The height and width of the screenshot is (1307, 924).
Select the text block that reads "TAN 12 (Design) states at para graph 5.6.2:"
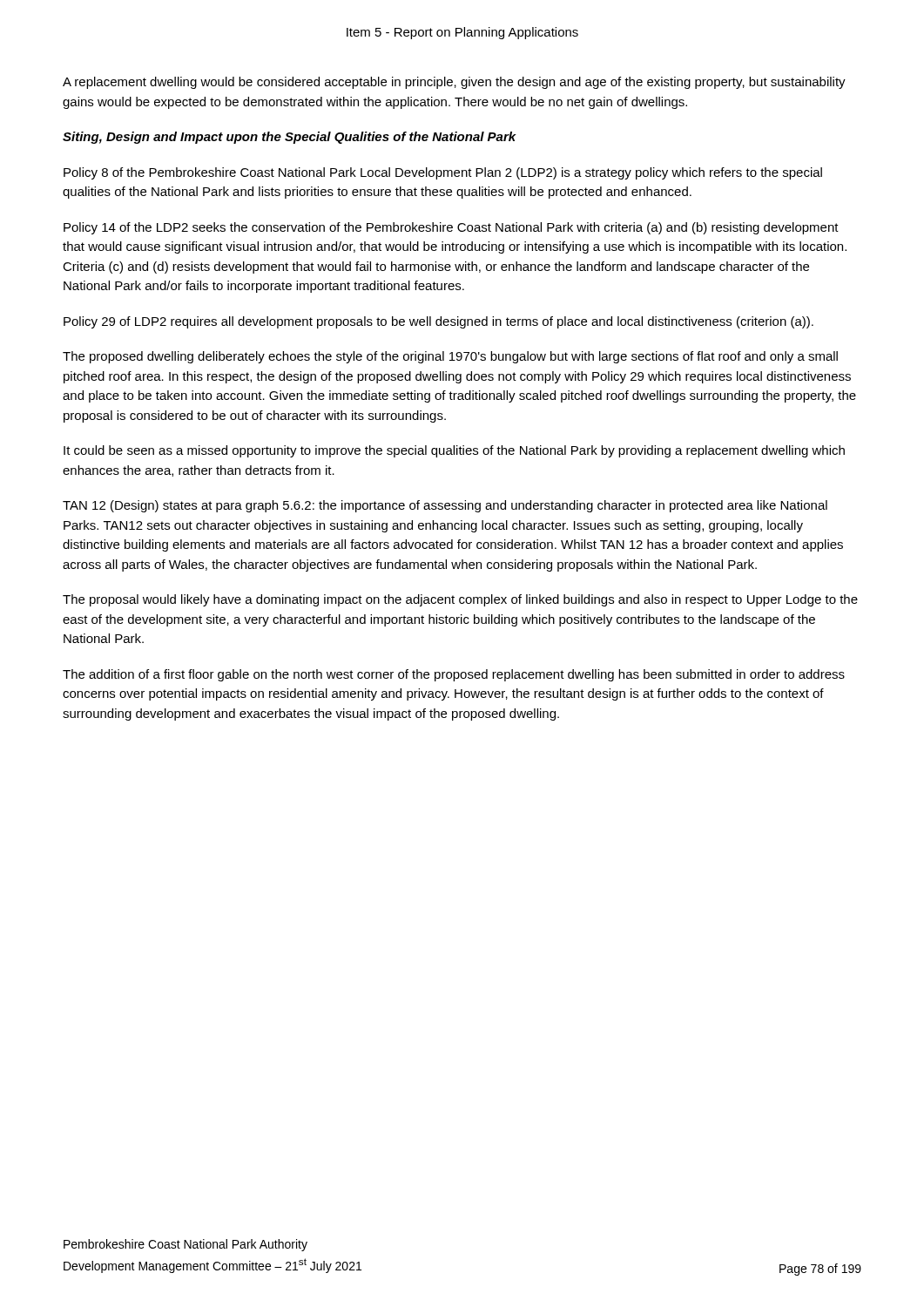[453, 534]
